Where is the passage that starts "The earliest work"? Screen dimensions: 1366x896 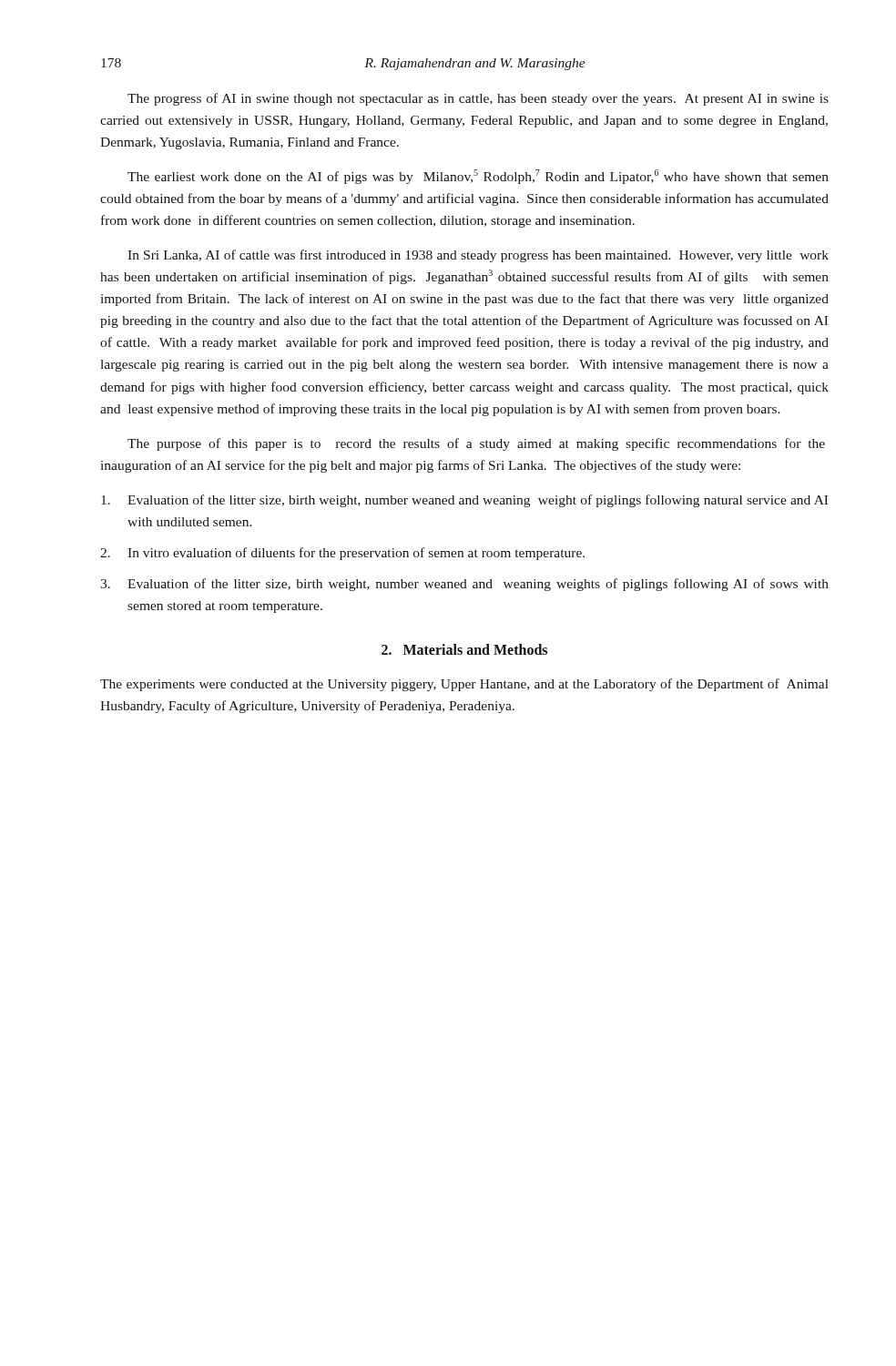(x=464, y=199)
